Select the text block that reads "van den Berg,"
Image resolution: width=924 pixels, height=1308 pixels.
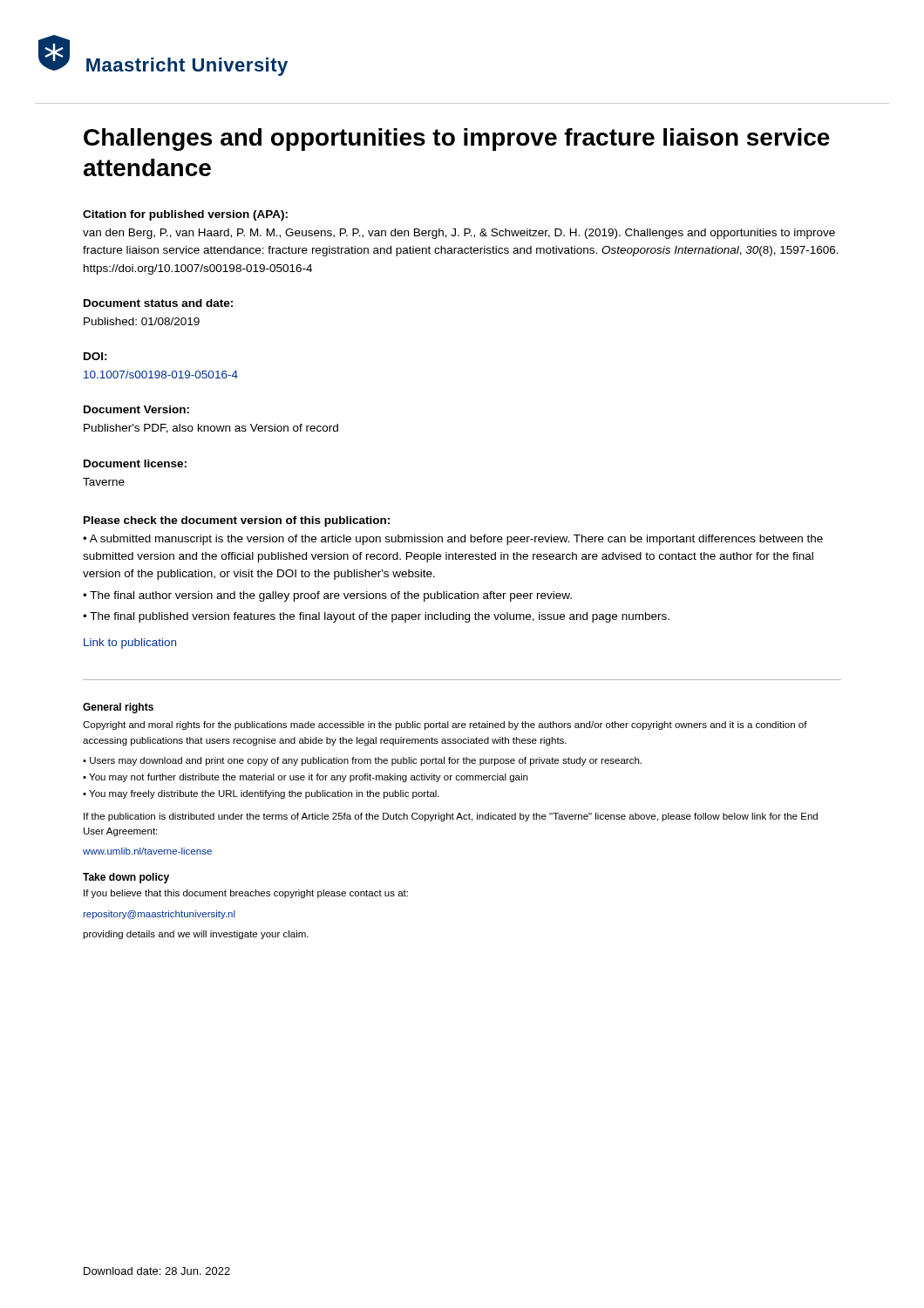click(x=461, y=250)
